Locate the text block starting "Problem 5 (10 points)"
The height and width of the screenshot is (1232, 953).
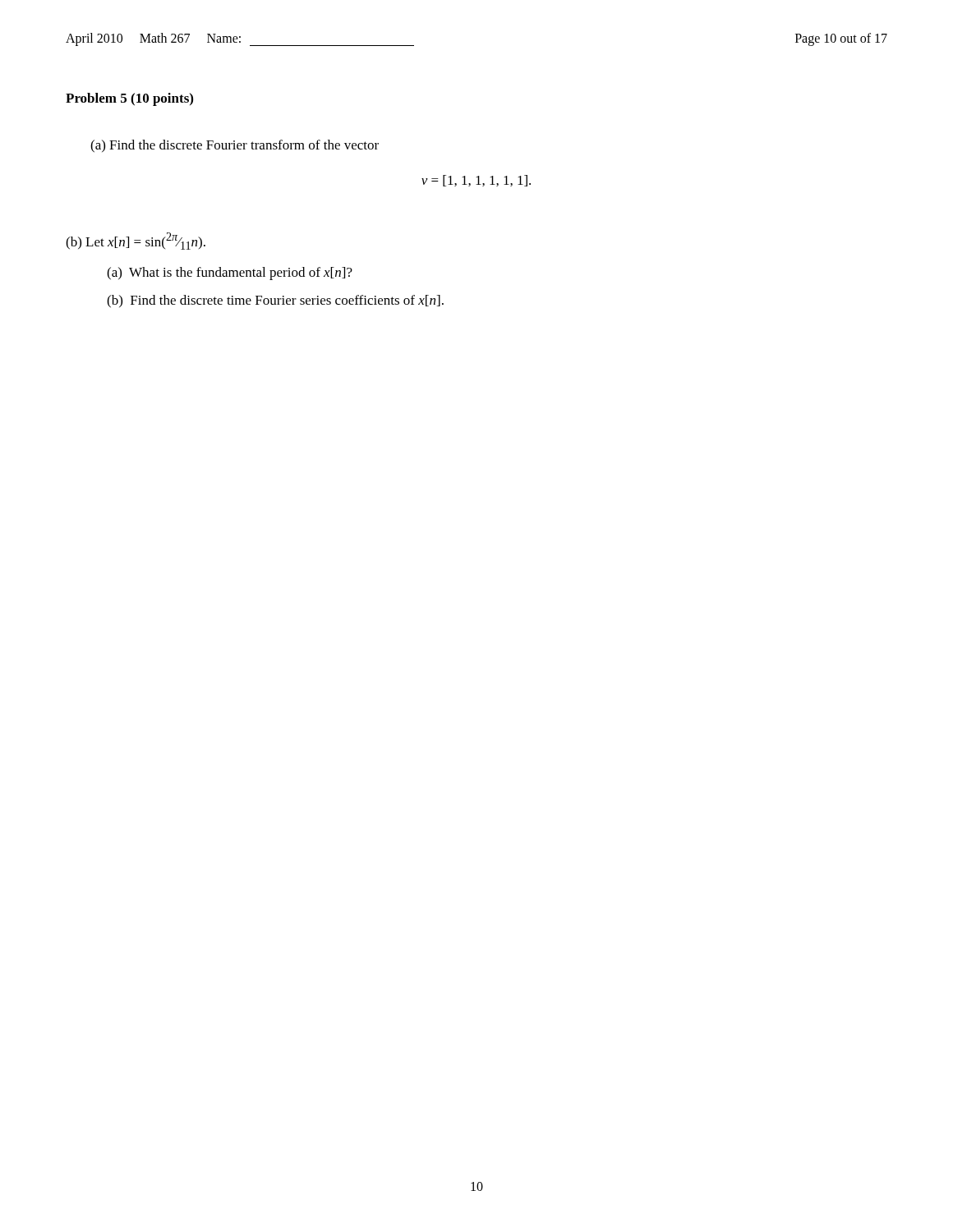130,98
